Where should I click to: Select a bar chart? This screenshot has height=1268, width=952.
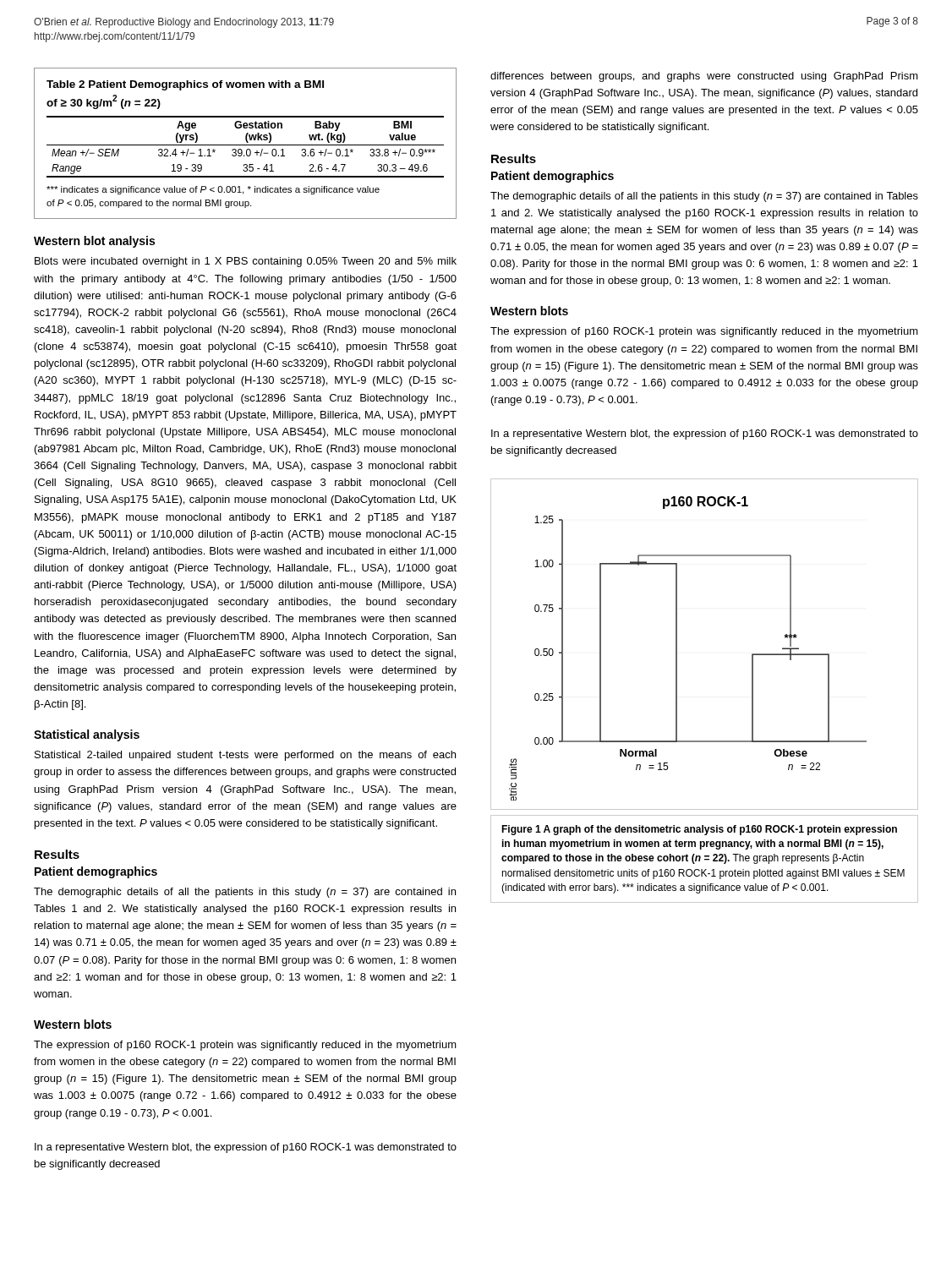[704, 644]
